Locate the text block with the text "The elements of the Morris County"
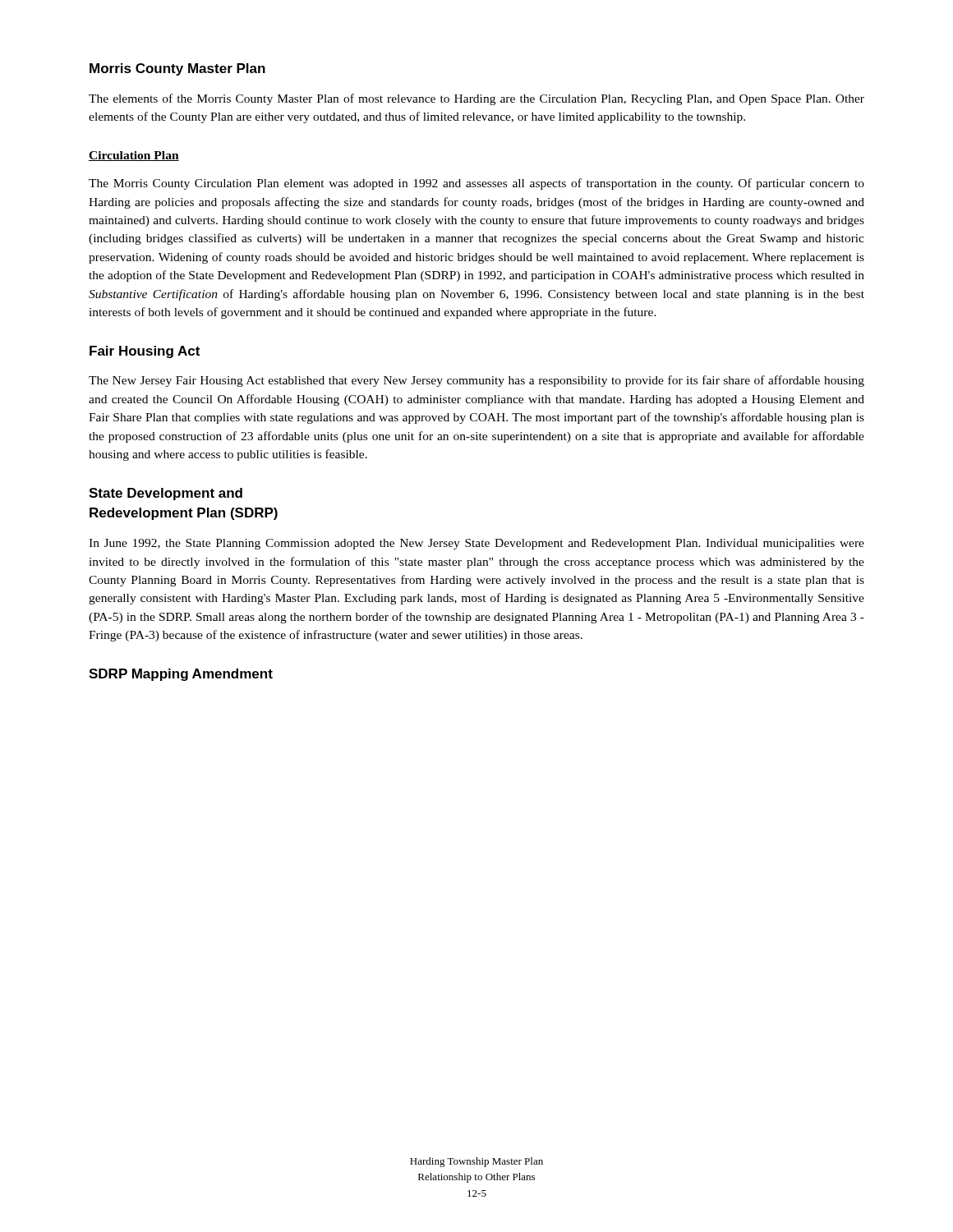Image resolution: width=953 pixels, height=1232 pixels. 476,107
